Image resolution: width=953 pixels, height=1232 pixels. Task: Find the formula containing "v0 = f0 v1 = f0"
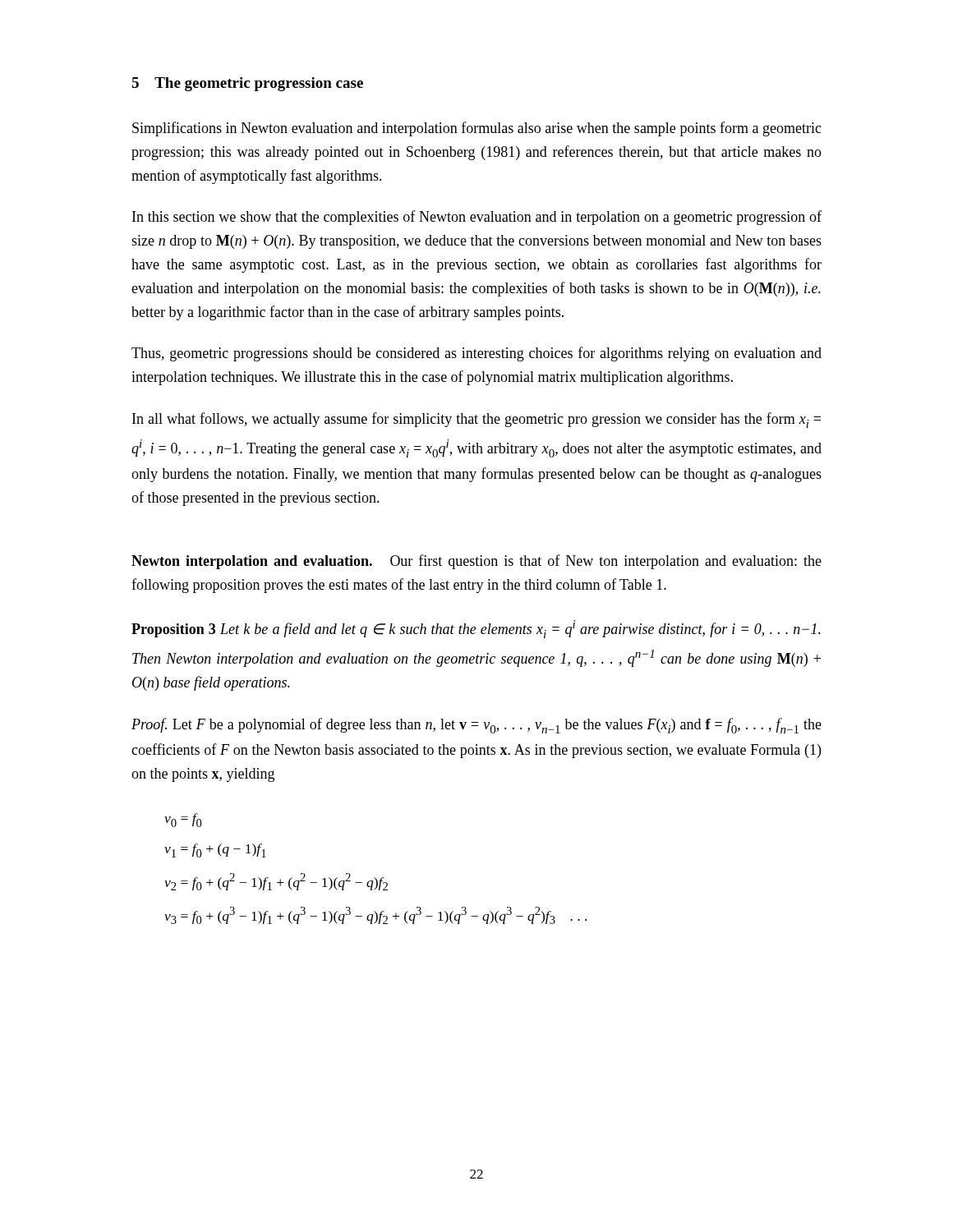pyautogui.click(x=376, y=868)
